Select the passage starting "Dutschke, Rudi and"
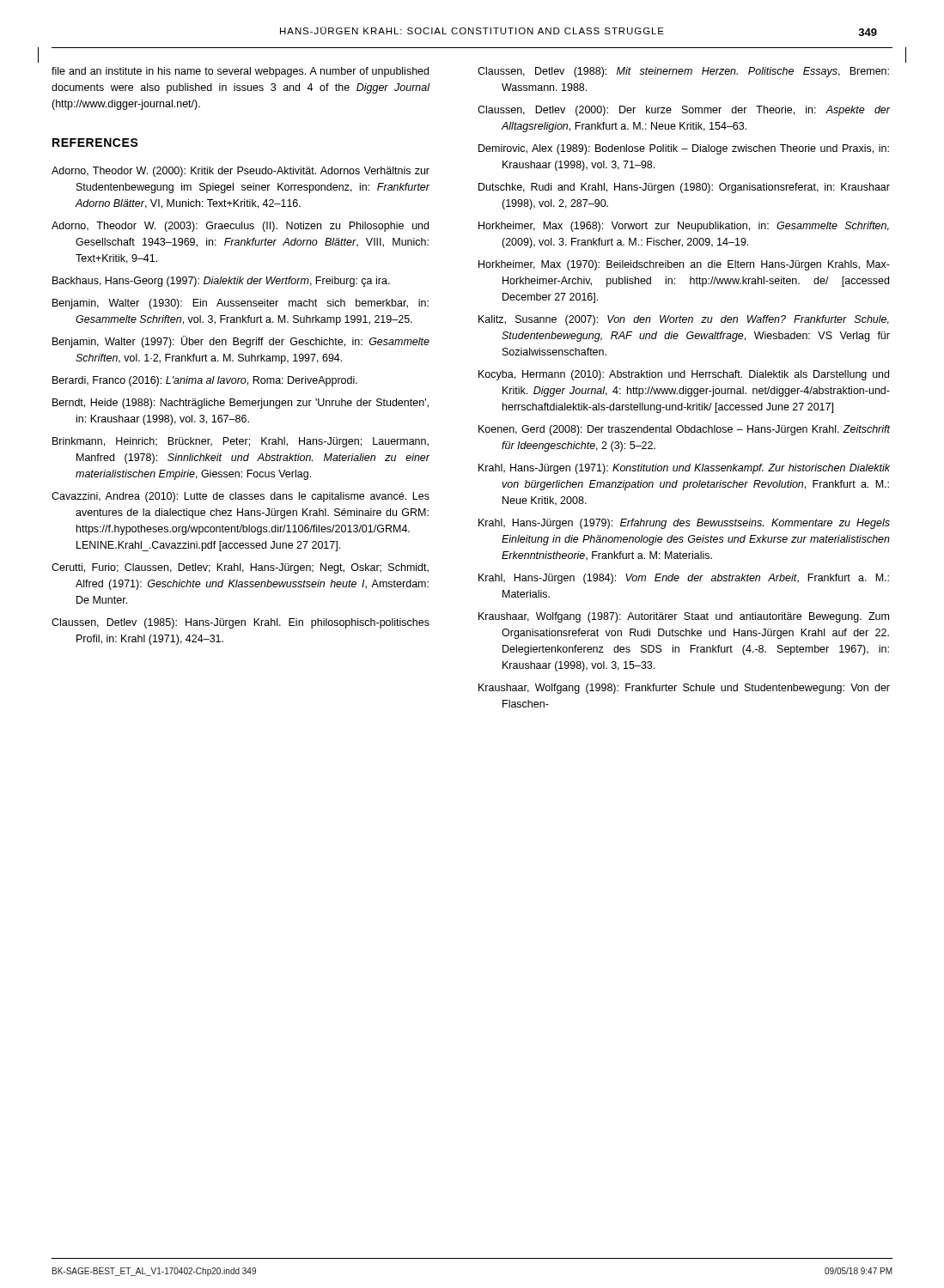Screen dimensions: 1288x944 click(x=684, y=195)
